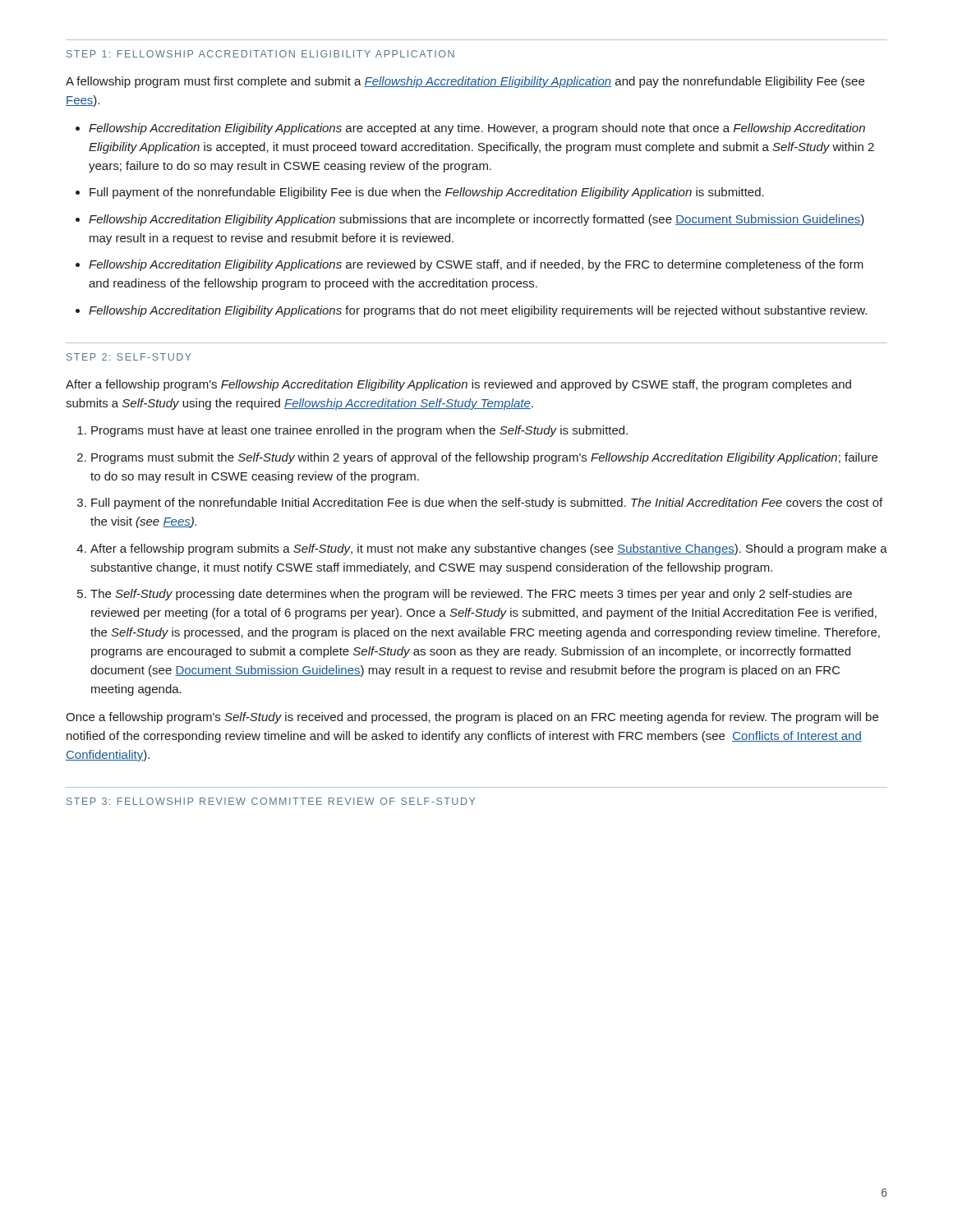Where is the passage that starts "Fellowship Accreditation Eligibility Applications are reviewed by"?

[x=476, y=274]
